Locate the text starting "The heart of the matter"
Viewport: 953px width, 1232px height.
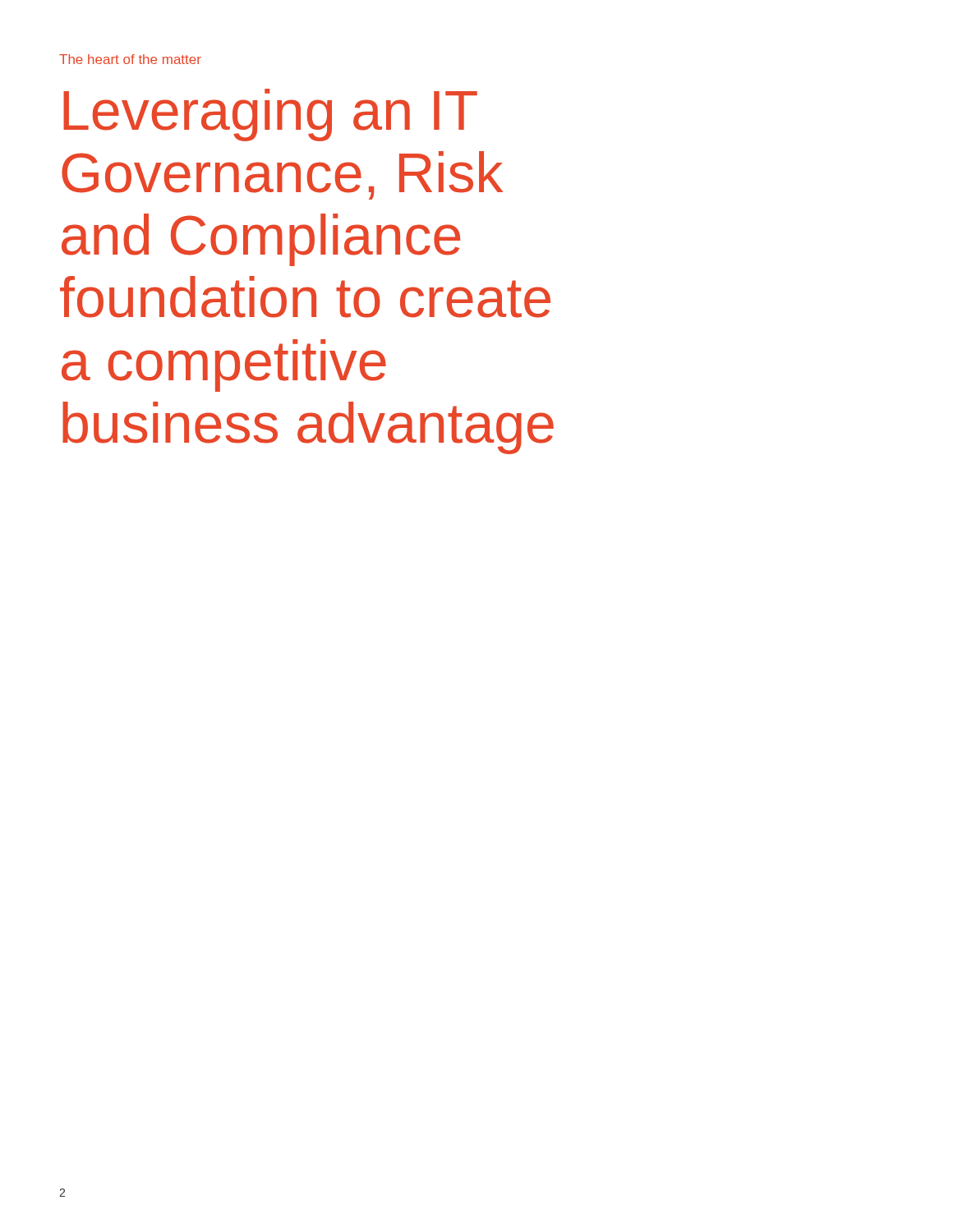tap(130, 60)
